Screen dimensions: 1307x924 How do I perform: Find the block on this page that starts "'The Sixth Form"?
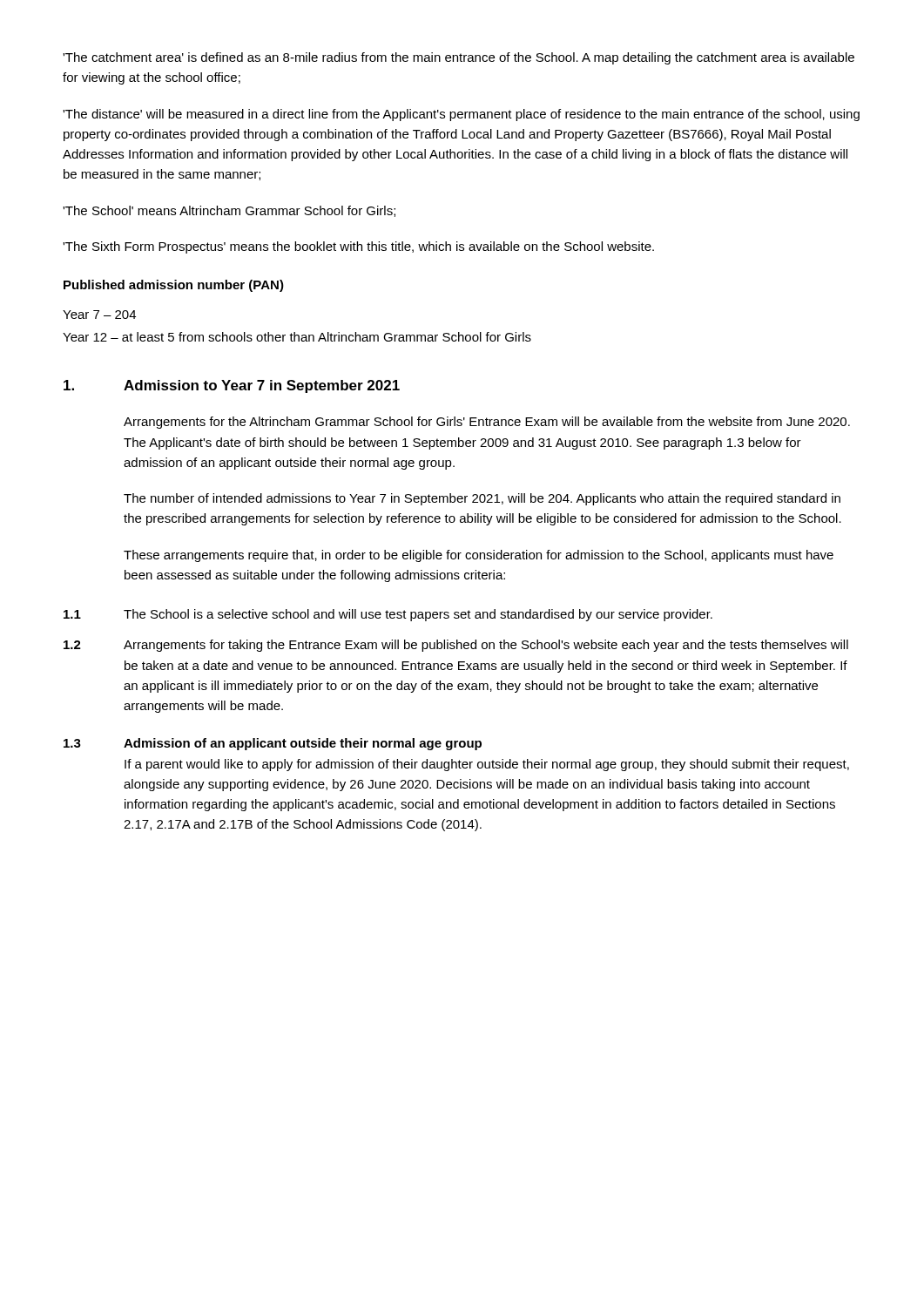pos(359,246)
